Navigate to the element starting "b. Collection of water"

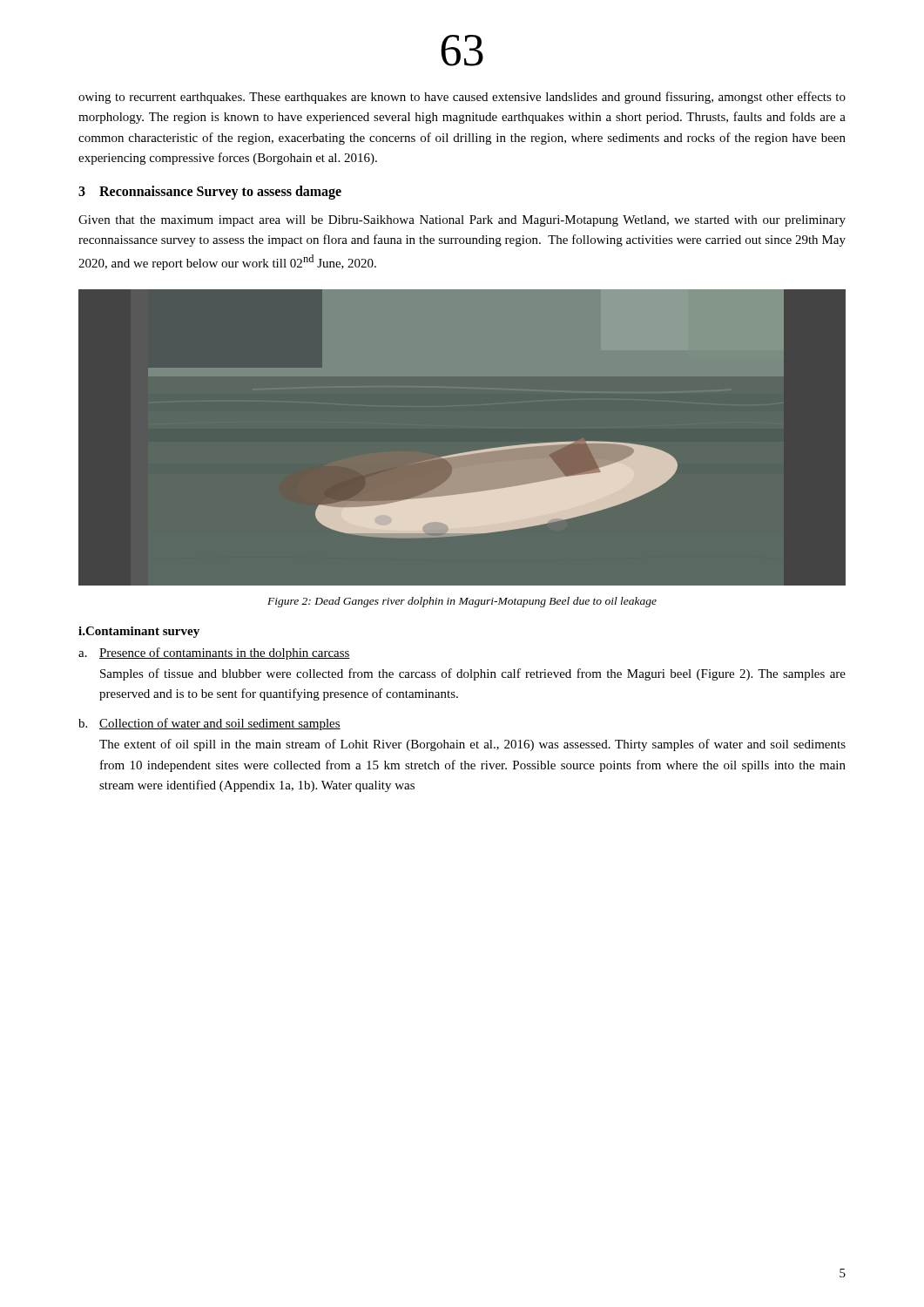(462, 756)
